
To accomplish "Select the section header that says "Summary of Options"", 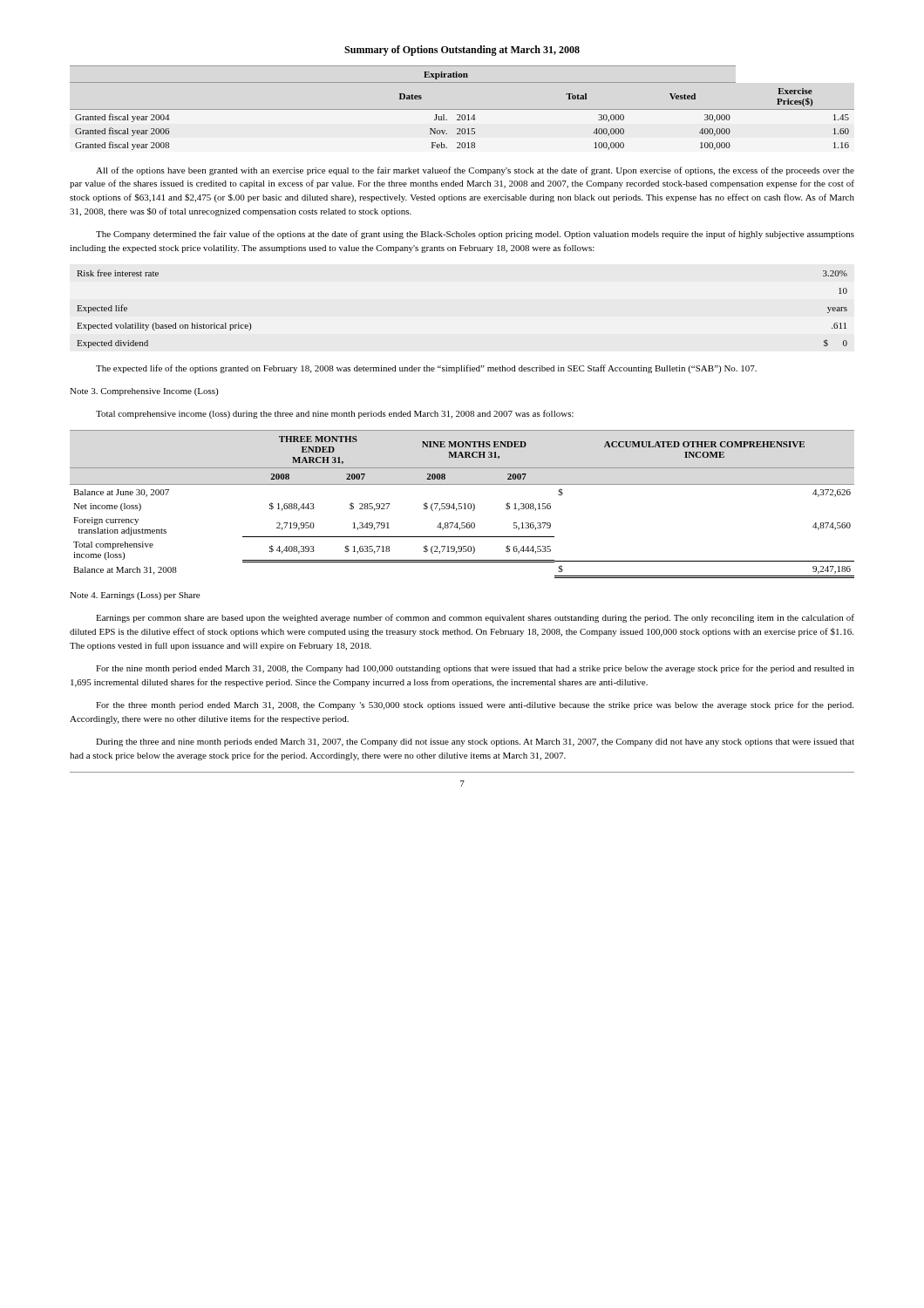I will [462, 50].
